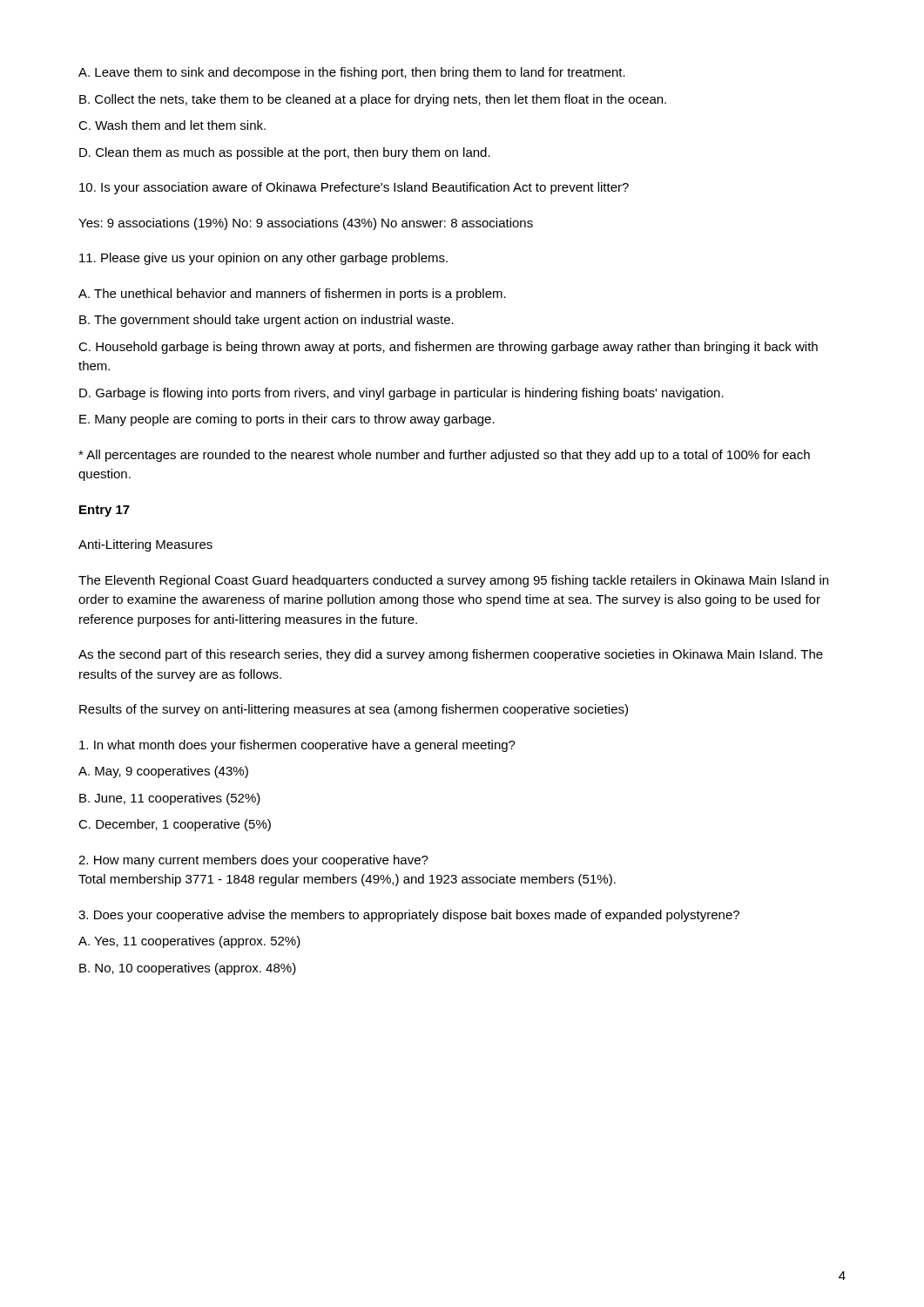Locate the block of text that opens with "Does your cooperative advise"

[409, 914]
